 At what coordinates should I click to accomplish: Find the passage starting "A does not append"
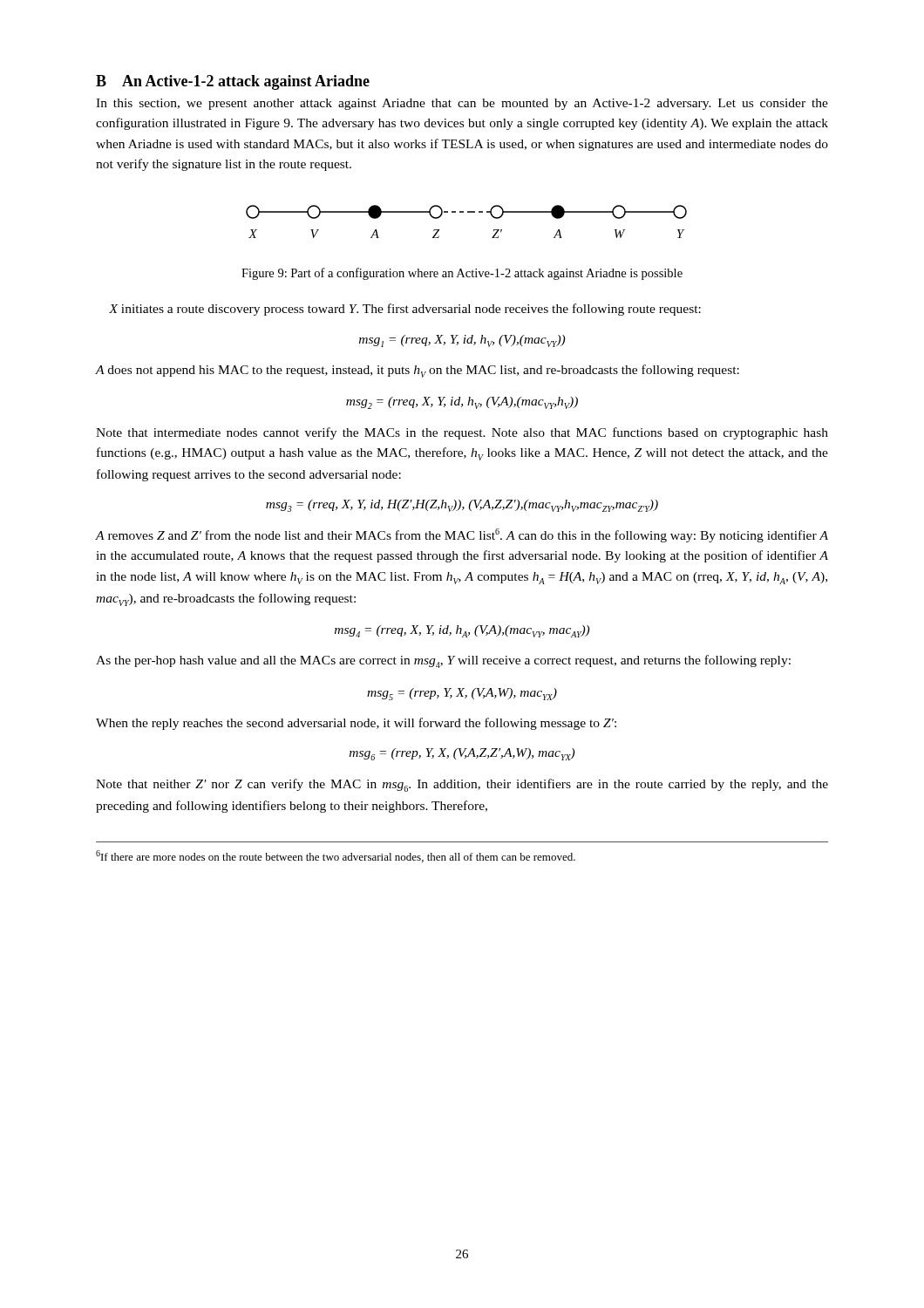418,371
